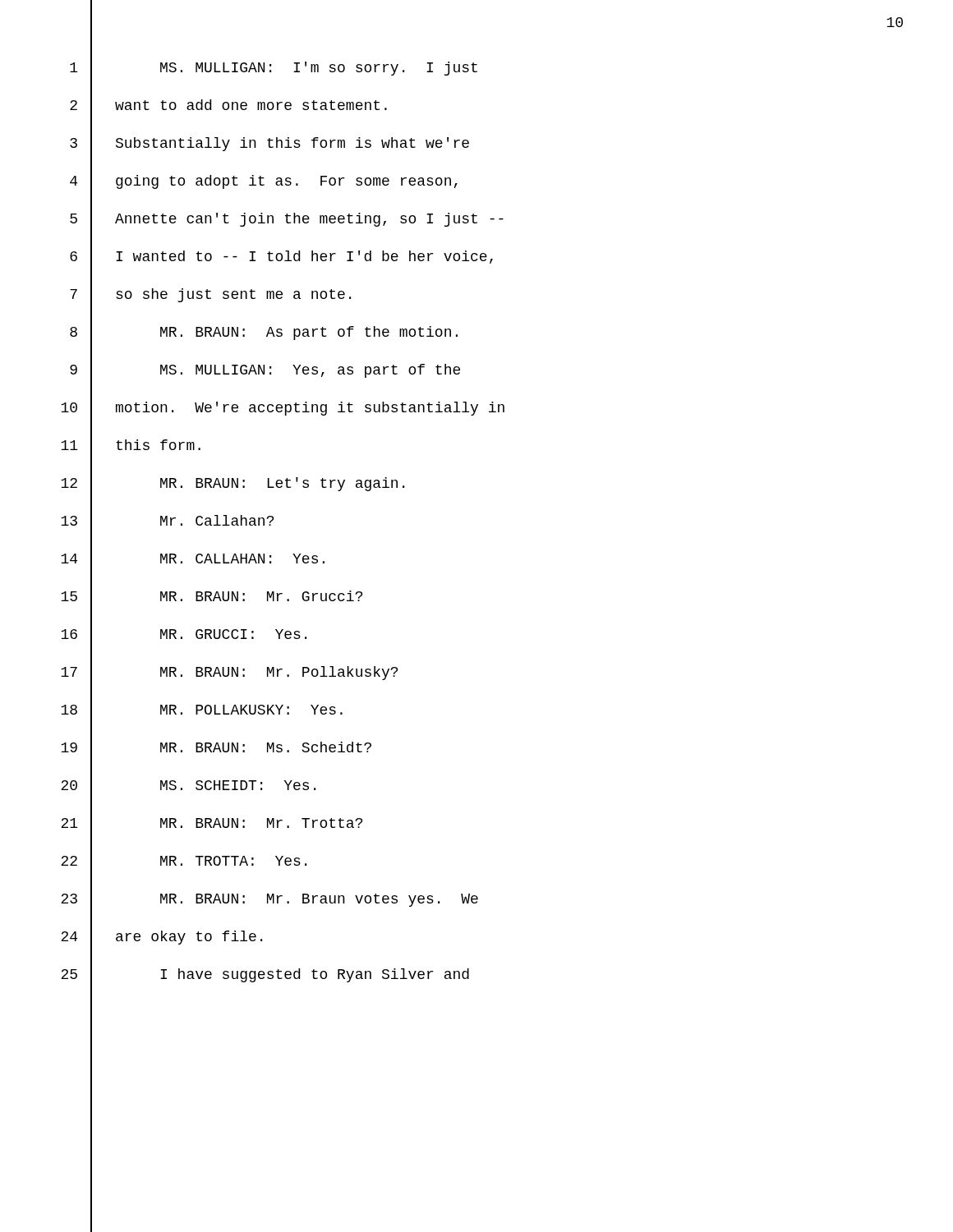
Task: Find "20 MS. SCHEIDT: Yes." on this page
Action: point(160,786)
